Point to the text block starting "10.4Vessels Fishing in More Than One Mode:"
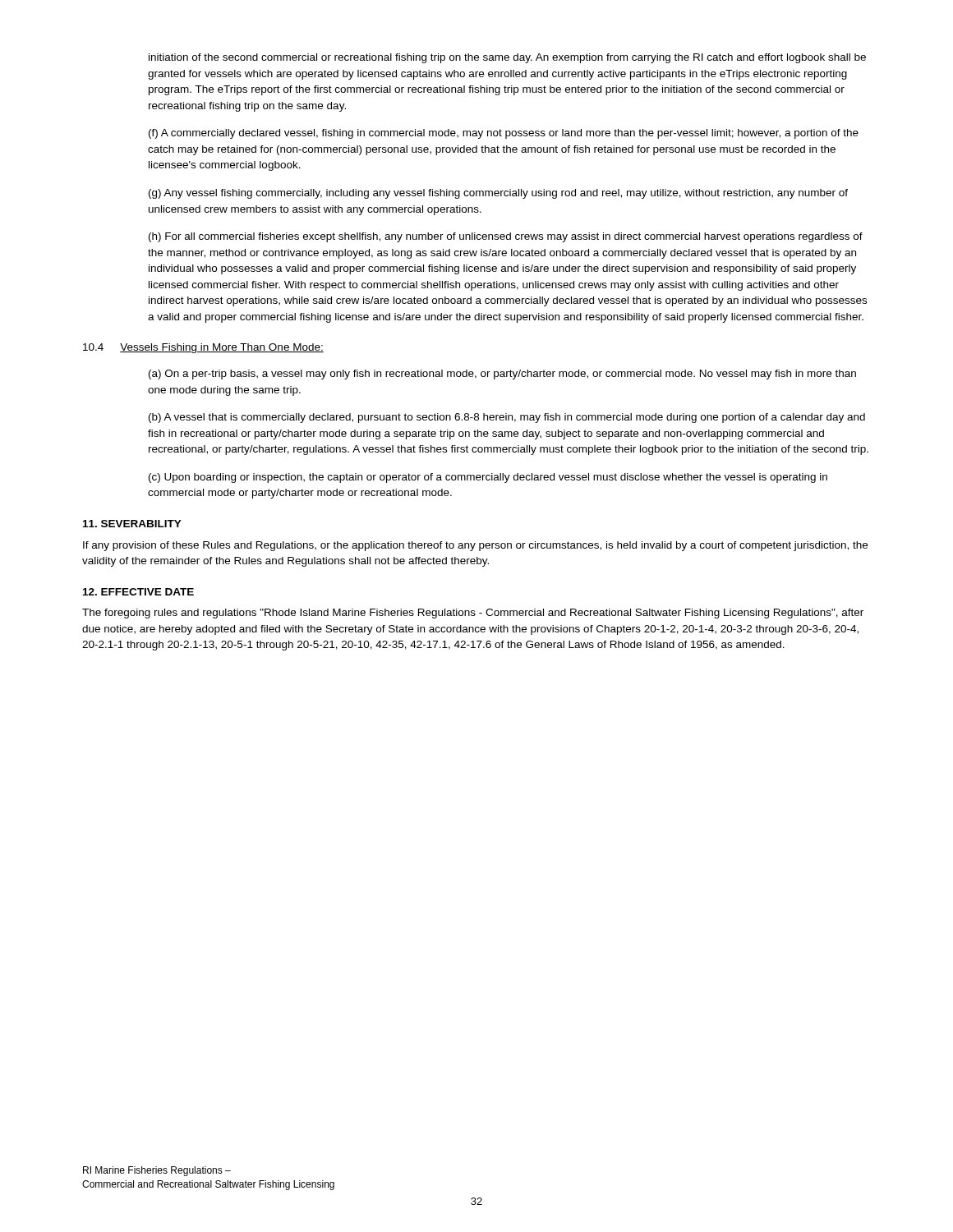 tap(203, 347)
